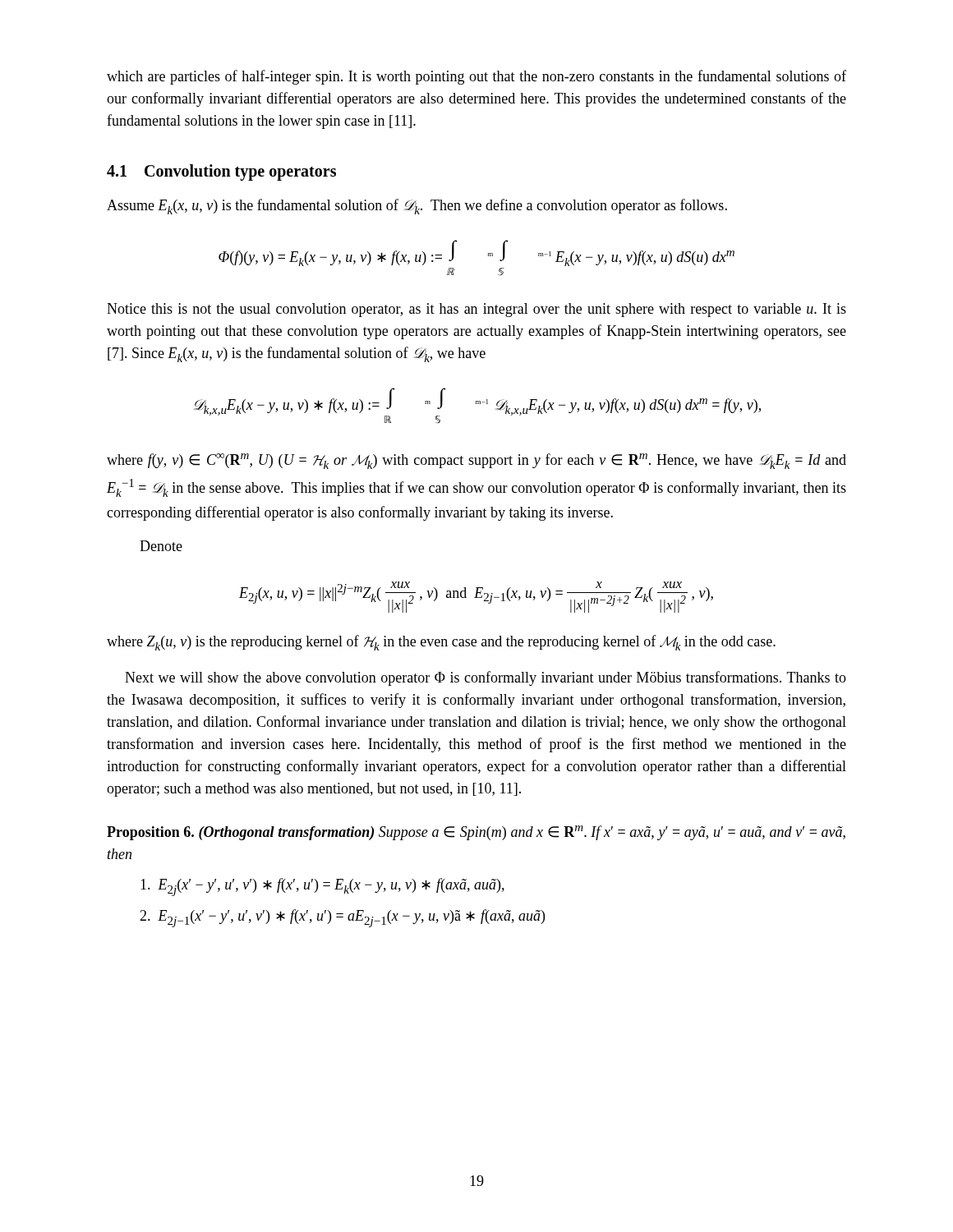Locate the text starting "where Zk(u, v) is"
Image resolution: width=953 pixels, height=1232 pixels.
pyautogui.click(x=442, y=643)
